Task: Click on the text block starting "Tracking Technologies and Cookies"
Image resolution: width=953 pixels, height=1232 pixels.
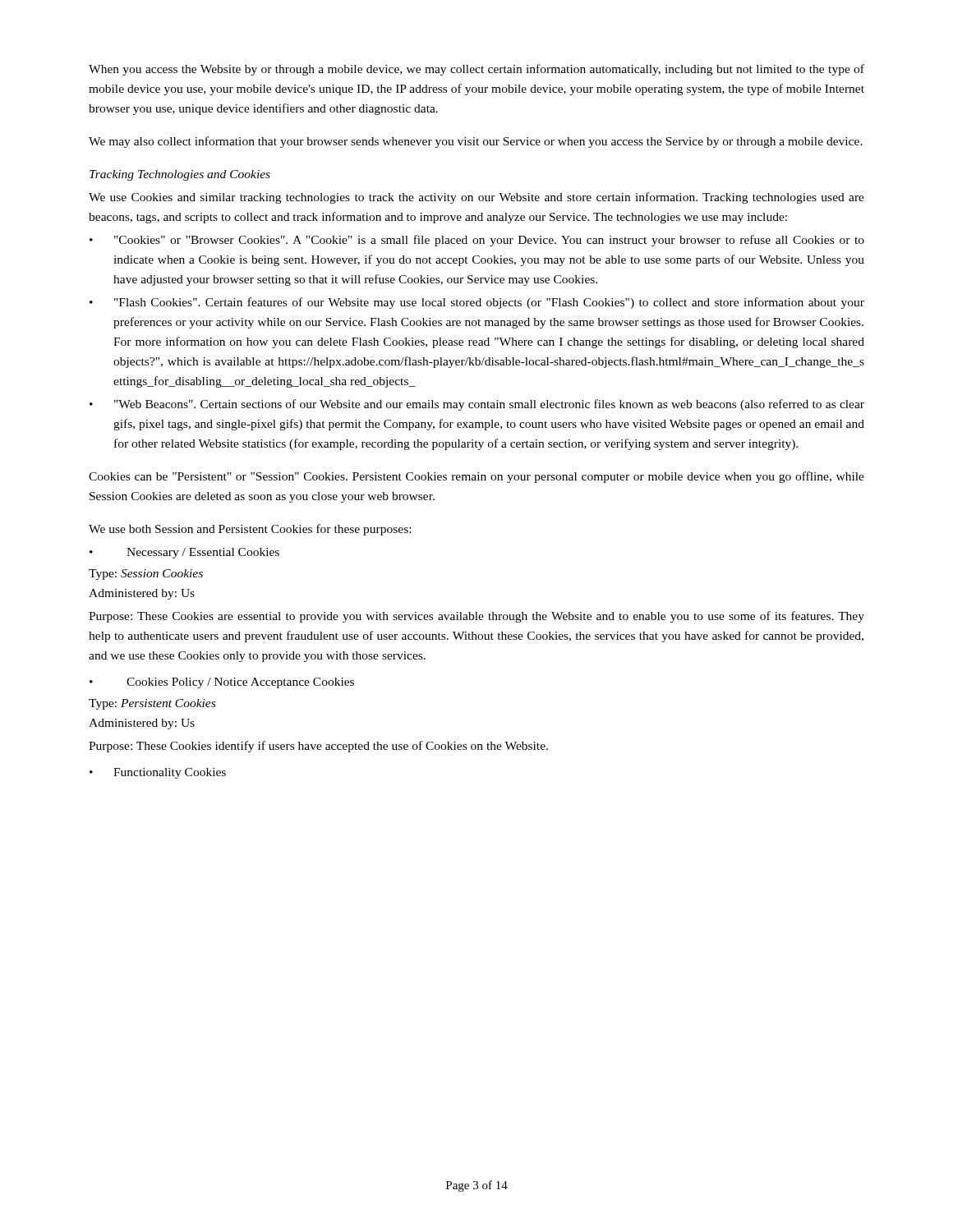Action: coord(180,175)
